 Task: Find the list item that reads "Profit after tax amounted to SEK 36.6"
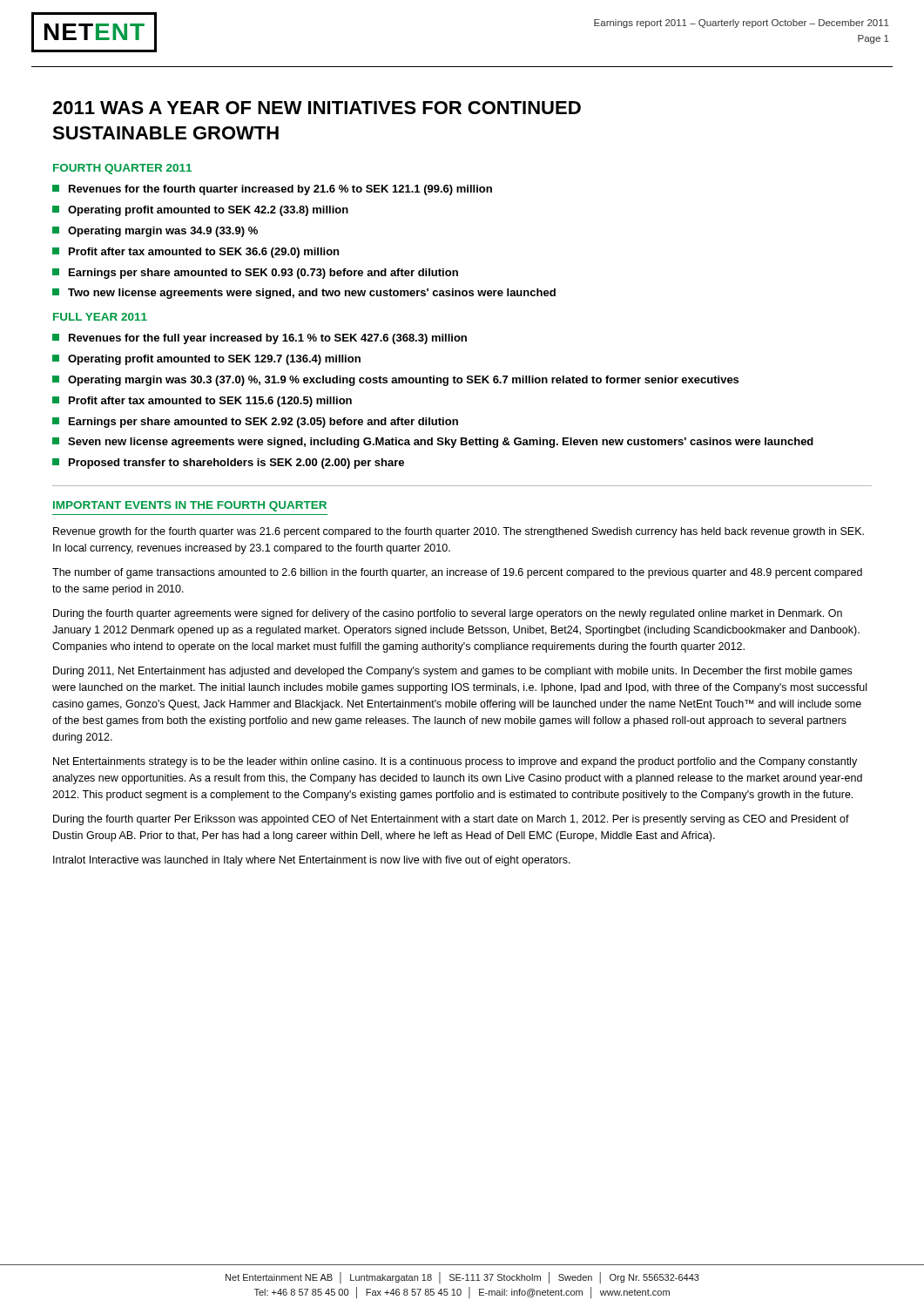point(196,252)
